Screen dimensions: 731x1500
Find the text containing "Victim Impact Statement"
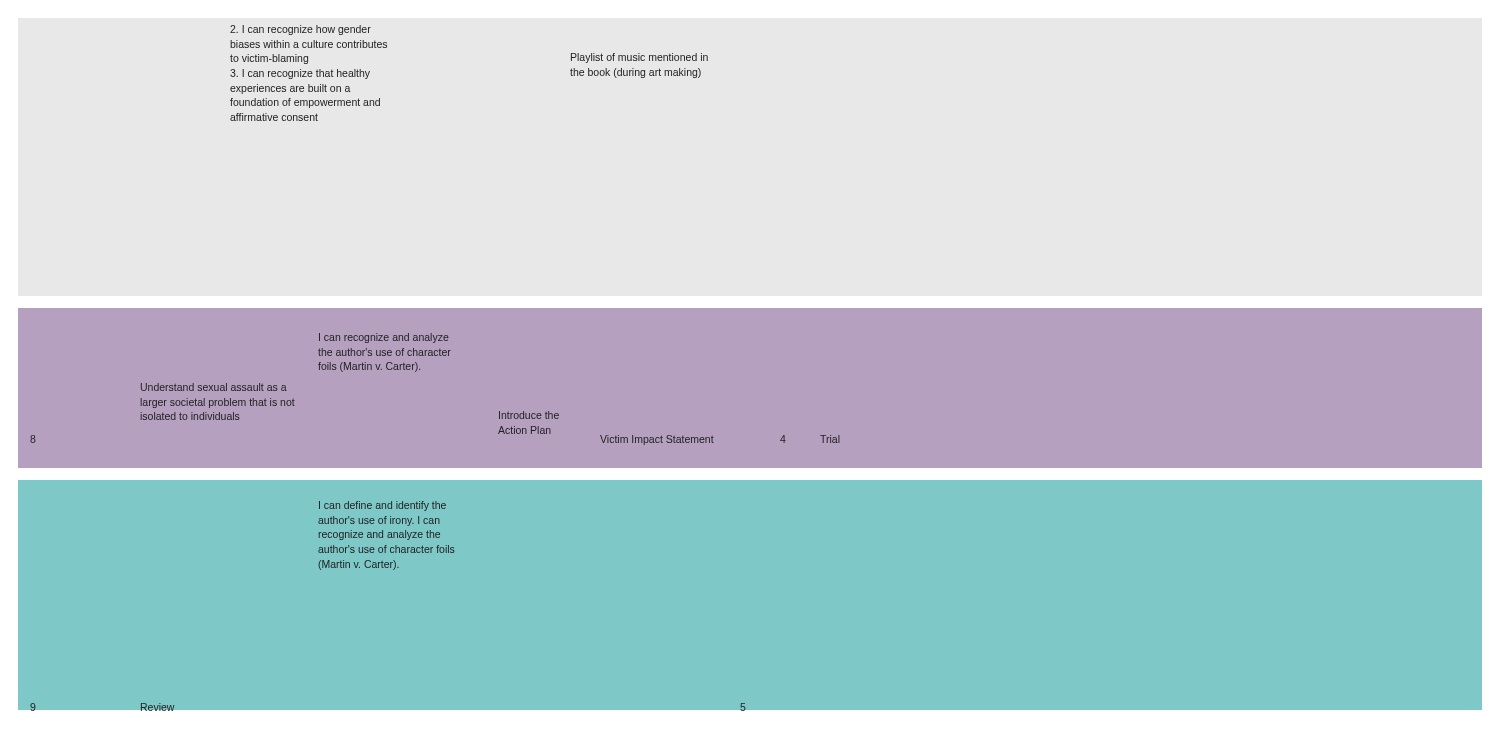point(657,439)
